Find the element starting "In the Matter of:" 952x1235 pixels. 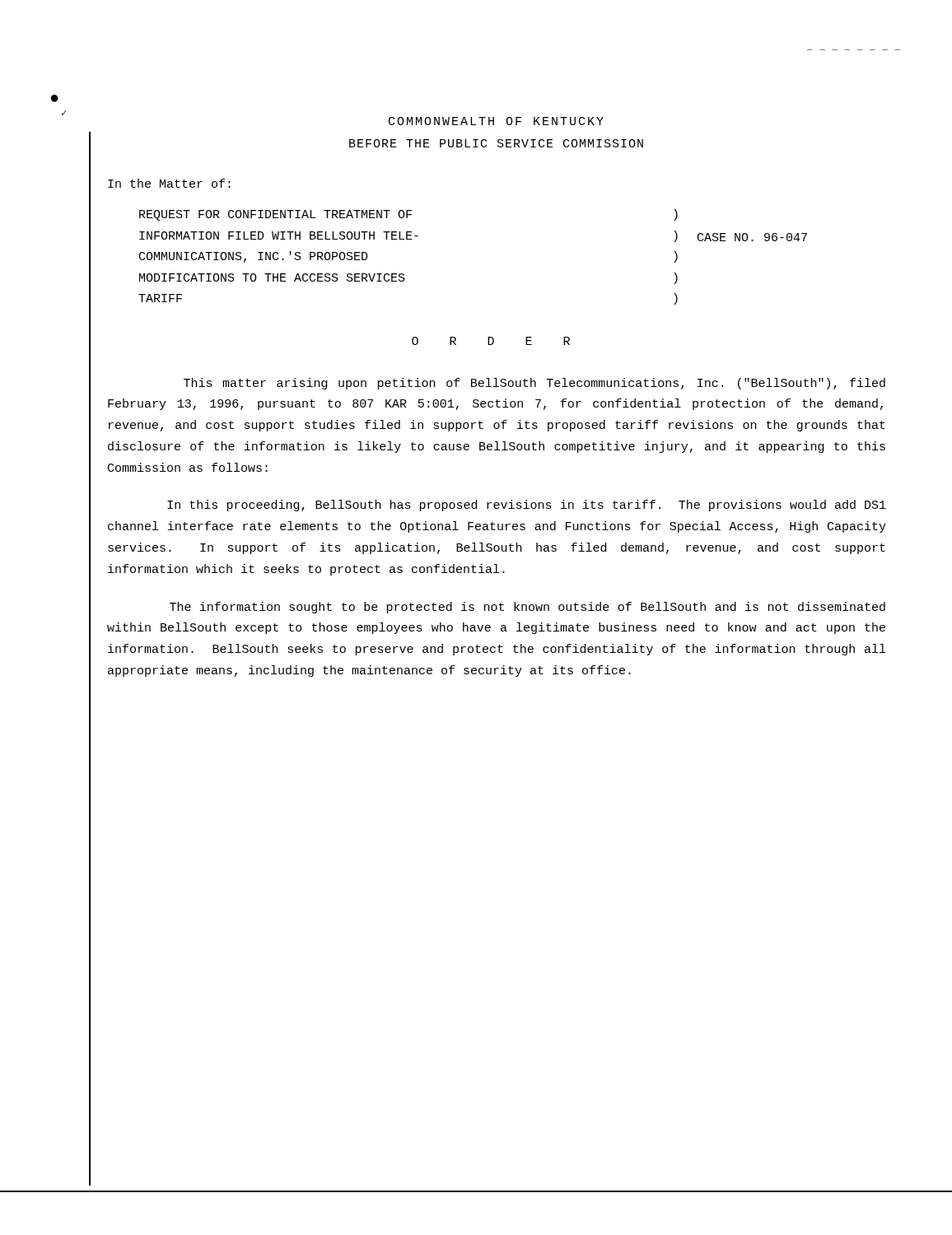(170, 185)
